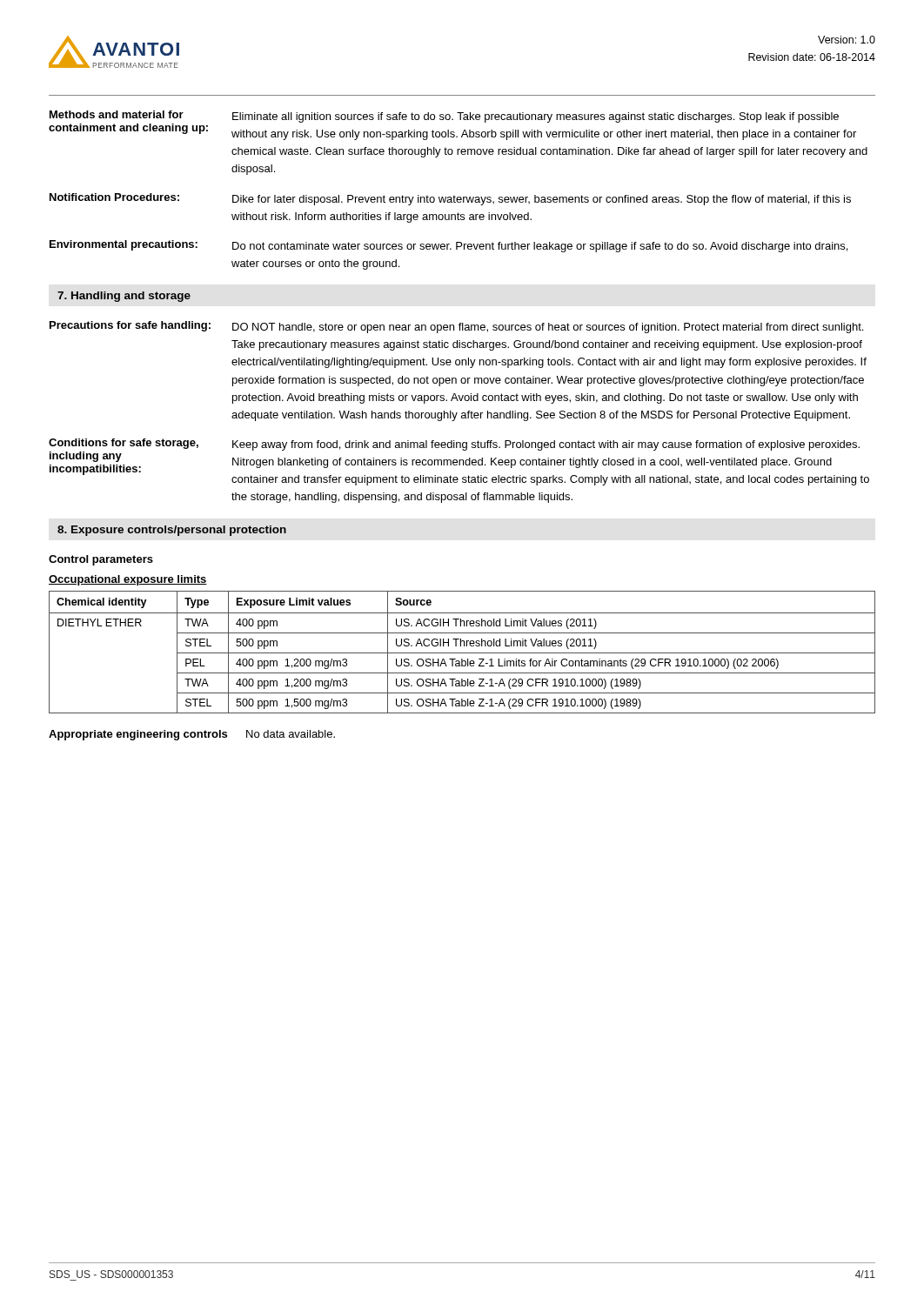Find the region starting "Conditions for safe storage, including"
924x1305 pixels.
[124, 455]
